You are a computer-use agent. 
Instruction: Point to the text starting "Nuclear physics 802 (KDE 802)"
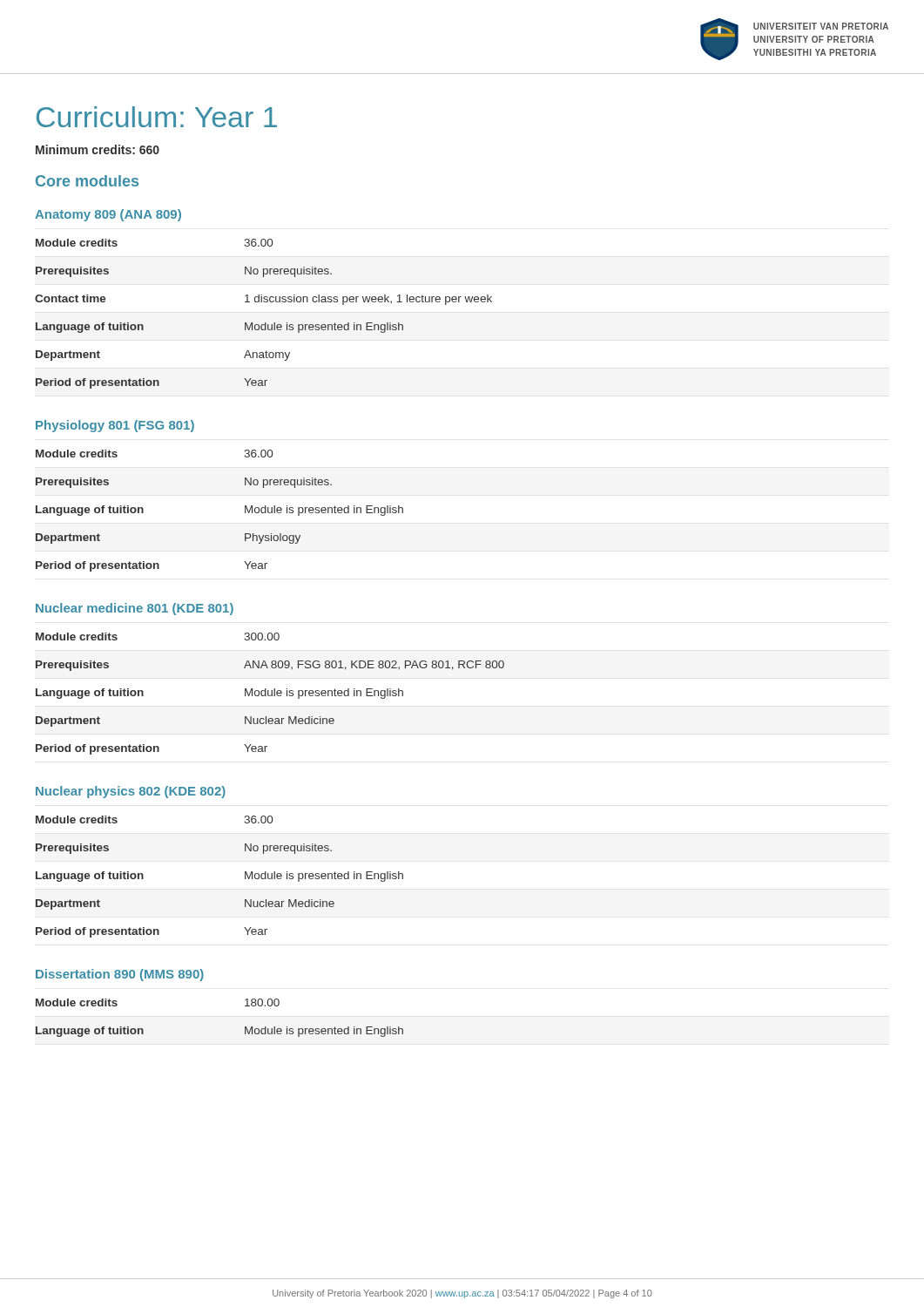pos(130,791)
